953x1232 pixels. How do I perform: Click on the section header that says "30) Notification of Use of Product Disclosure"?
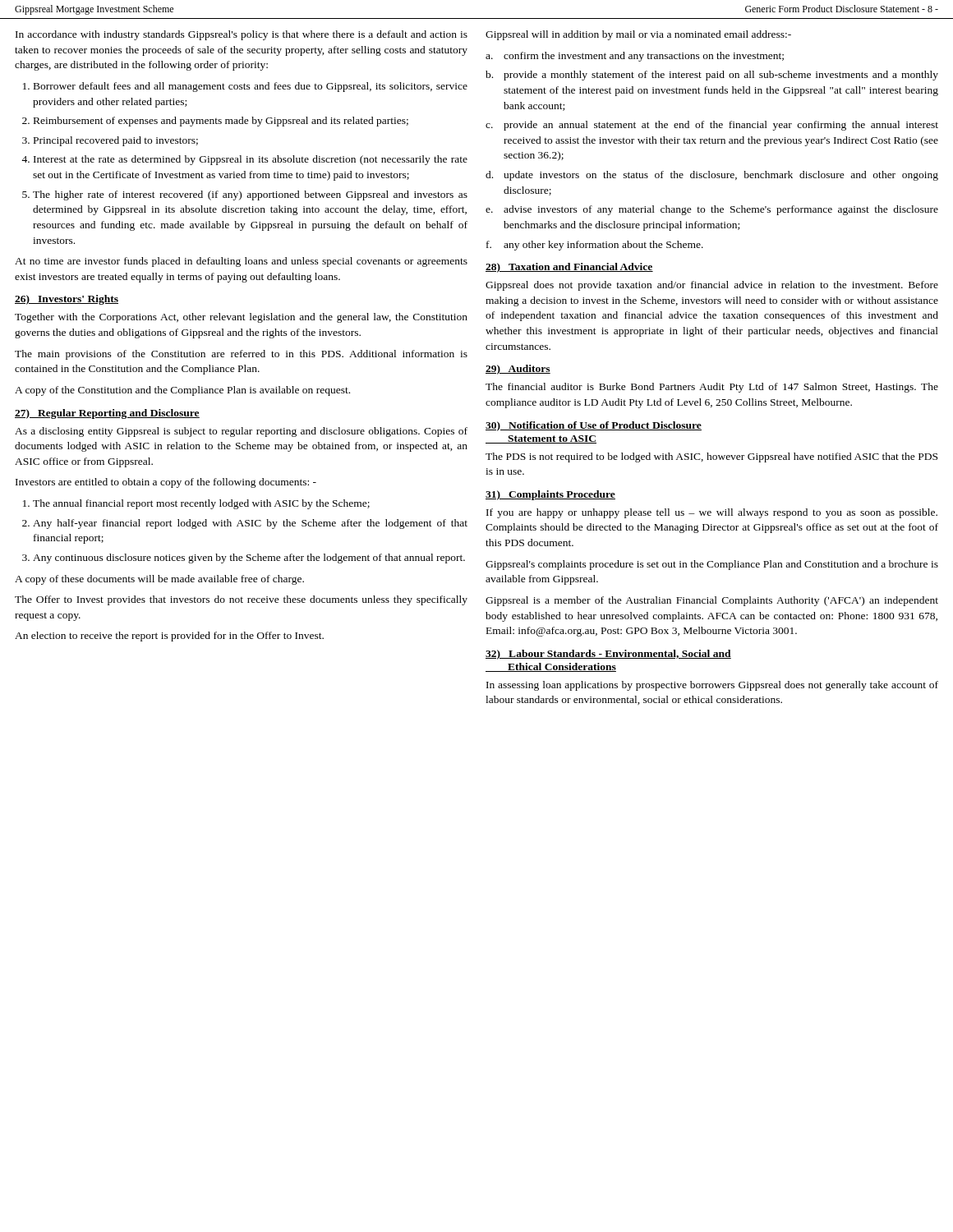(712, 432)
